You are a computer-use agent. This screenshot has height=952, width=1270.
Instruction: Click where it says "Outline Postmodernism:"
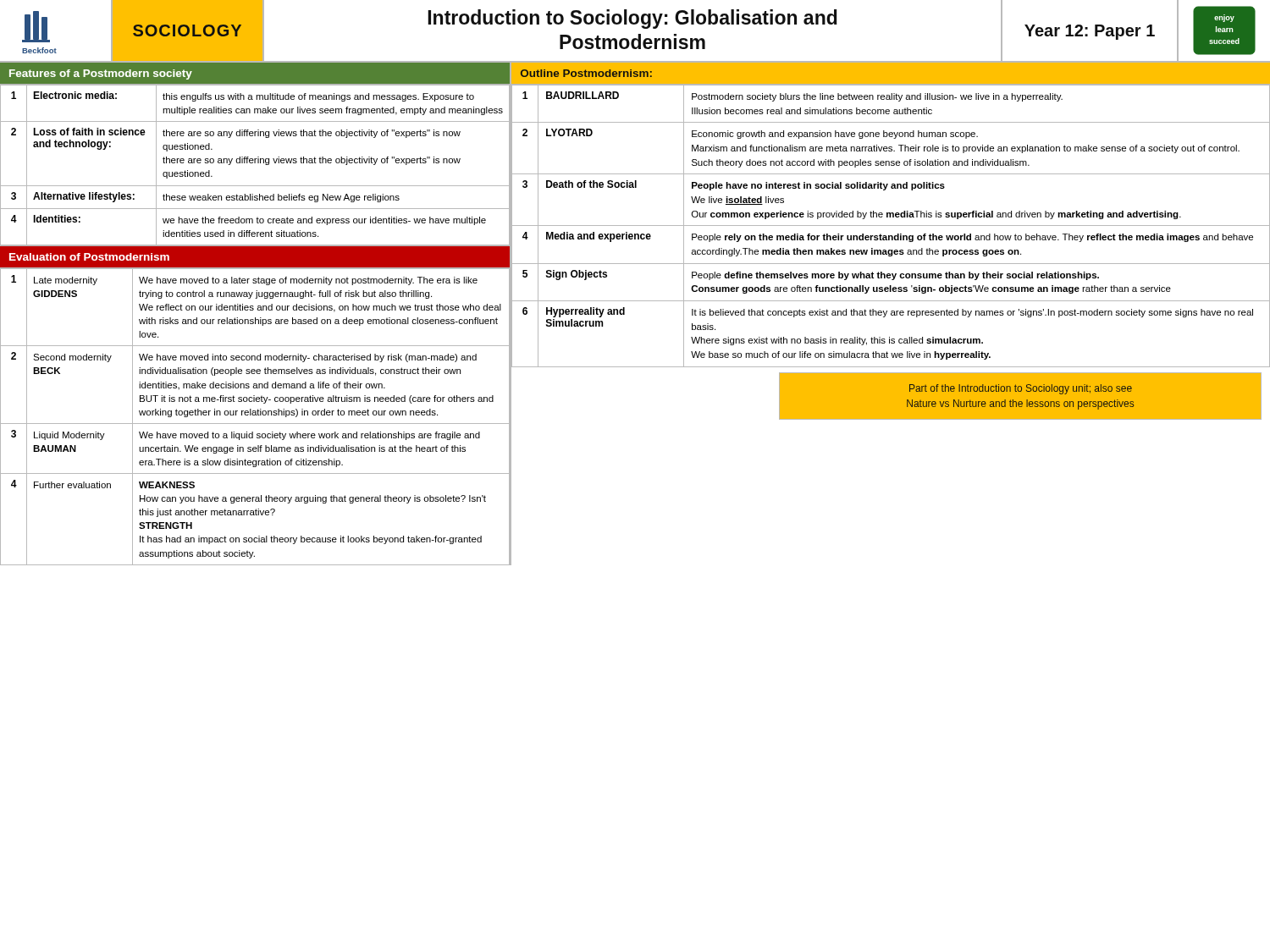586,73
